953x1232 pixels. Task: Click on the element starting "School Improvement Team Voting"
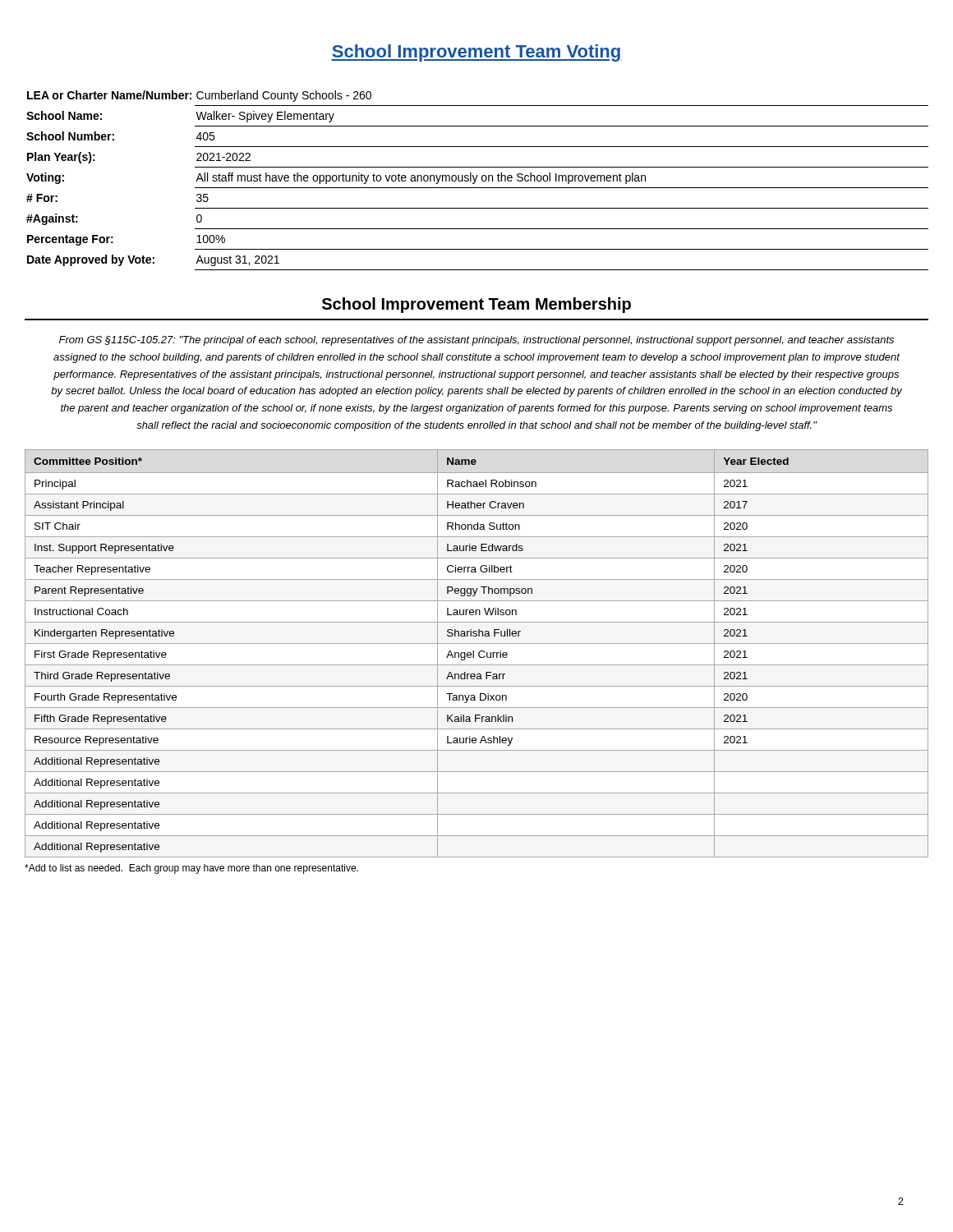point(476,51)
